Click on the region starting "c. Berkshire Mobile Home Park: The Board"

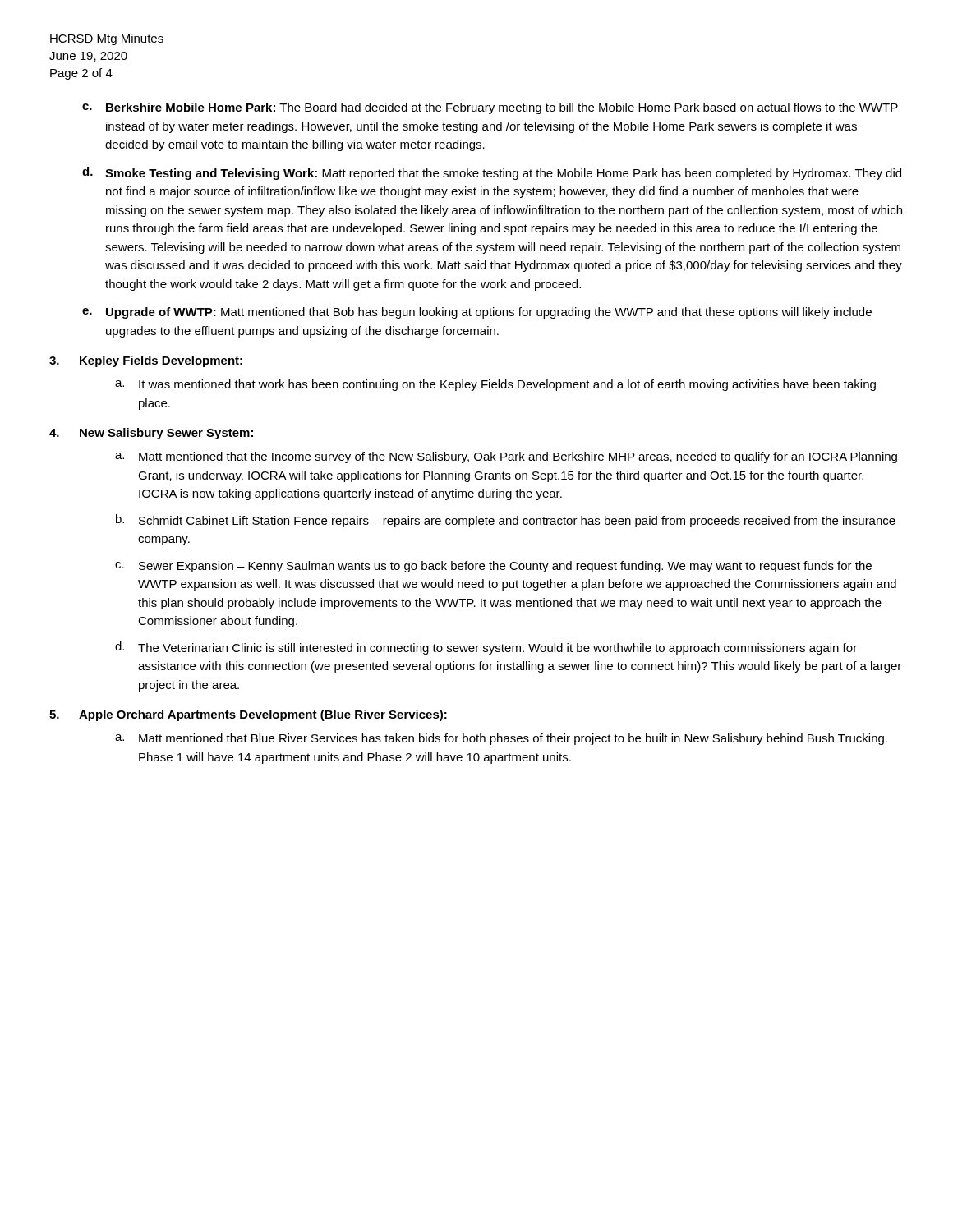point(493,126)
